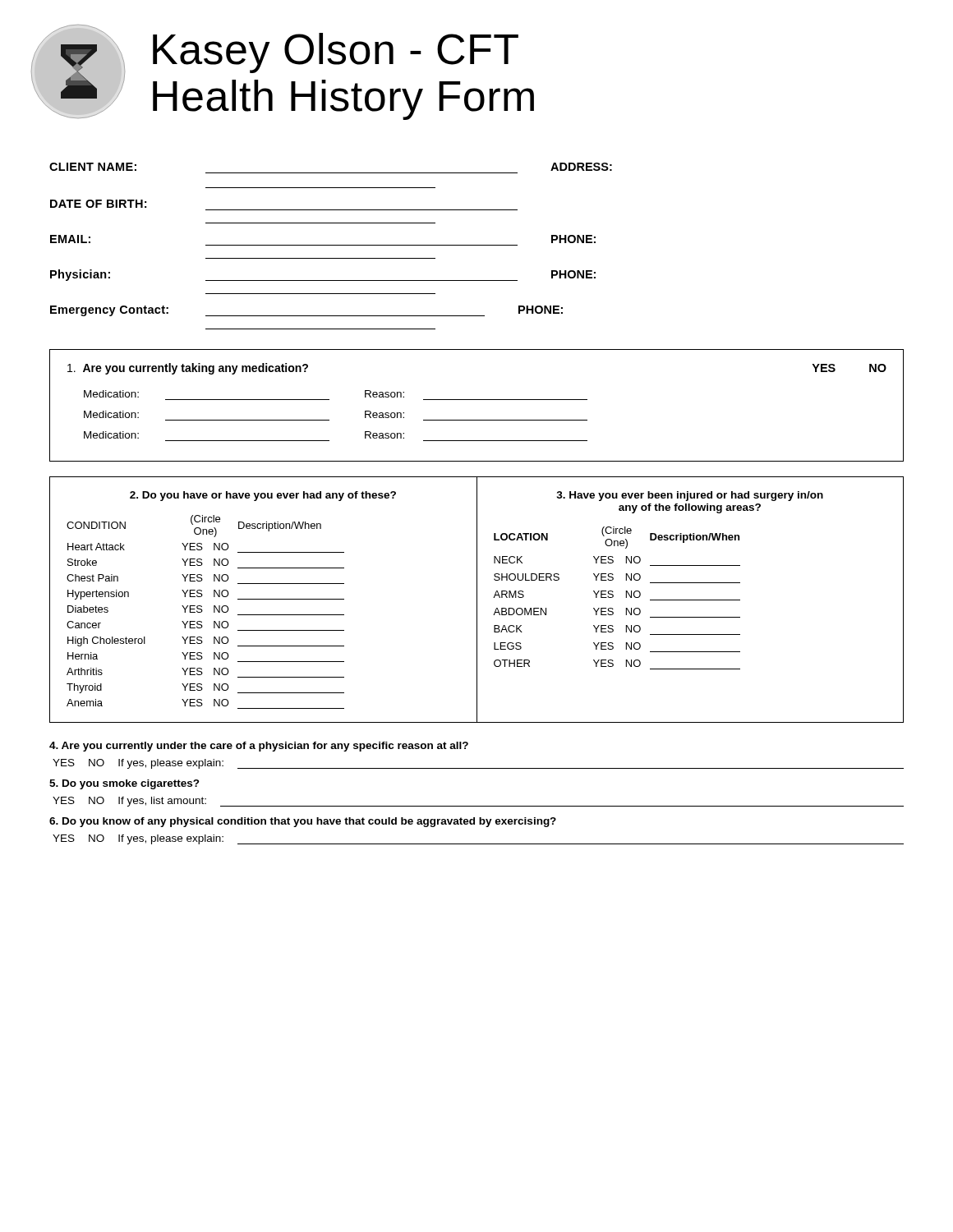
Task: Locate the table with the text "Are you currently taking"
Action: coord(476,405)
